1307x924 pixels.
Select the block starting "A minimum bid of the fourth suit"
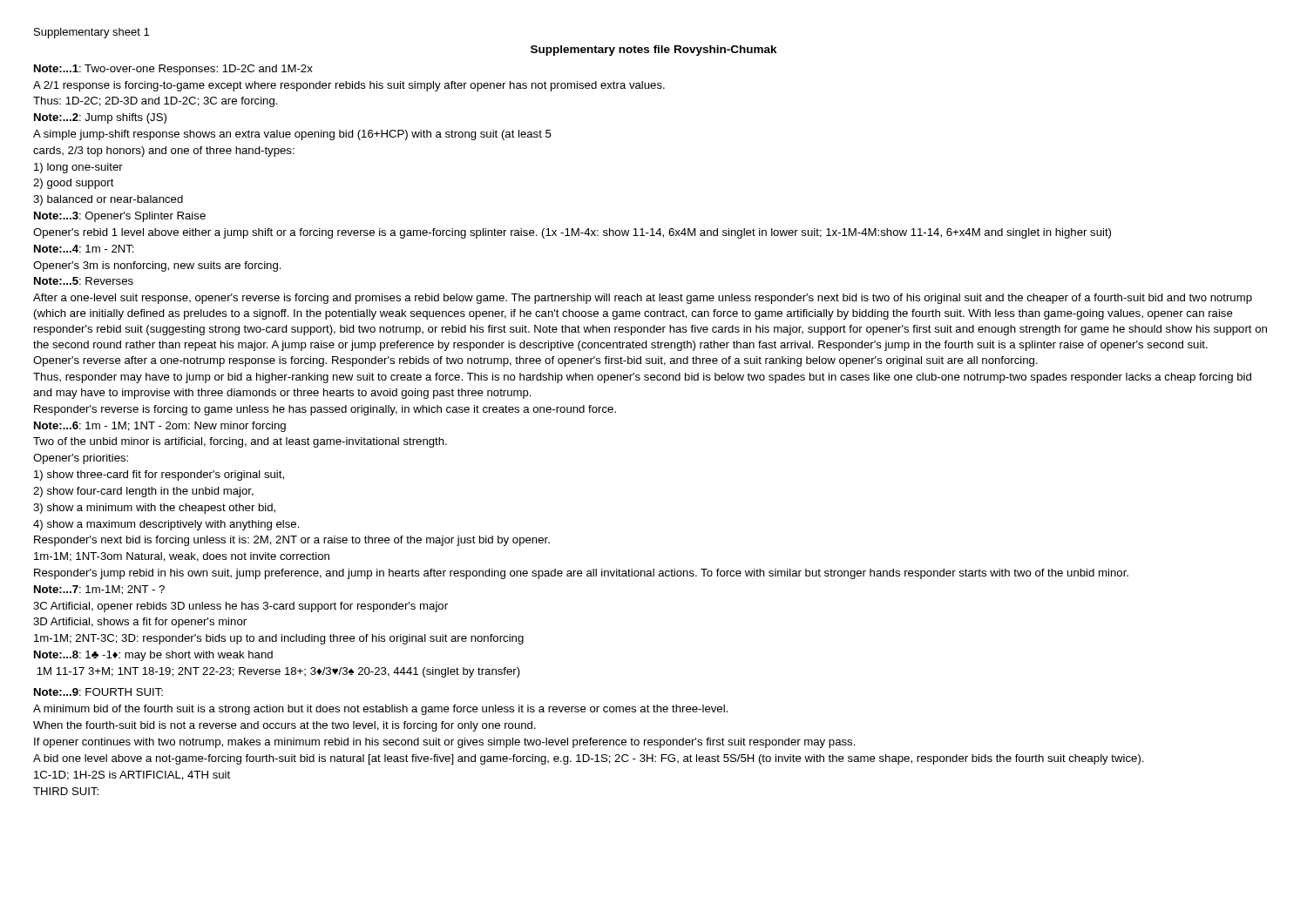click(381, 709)
